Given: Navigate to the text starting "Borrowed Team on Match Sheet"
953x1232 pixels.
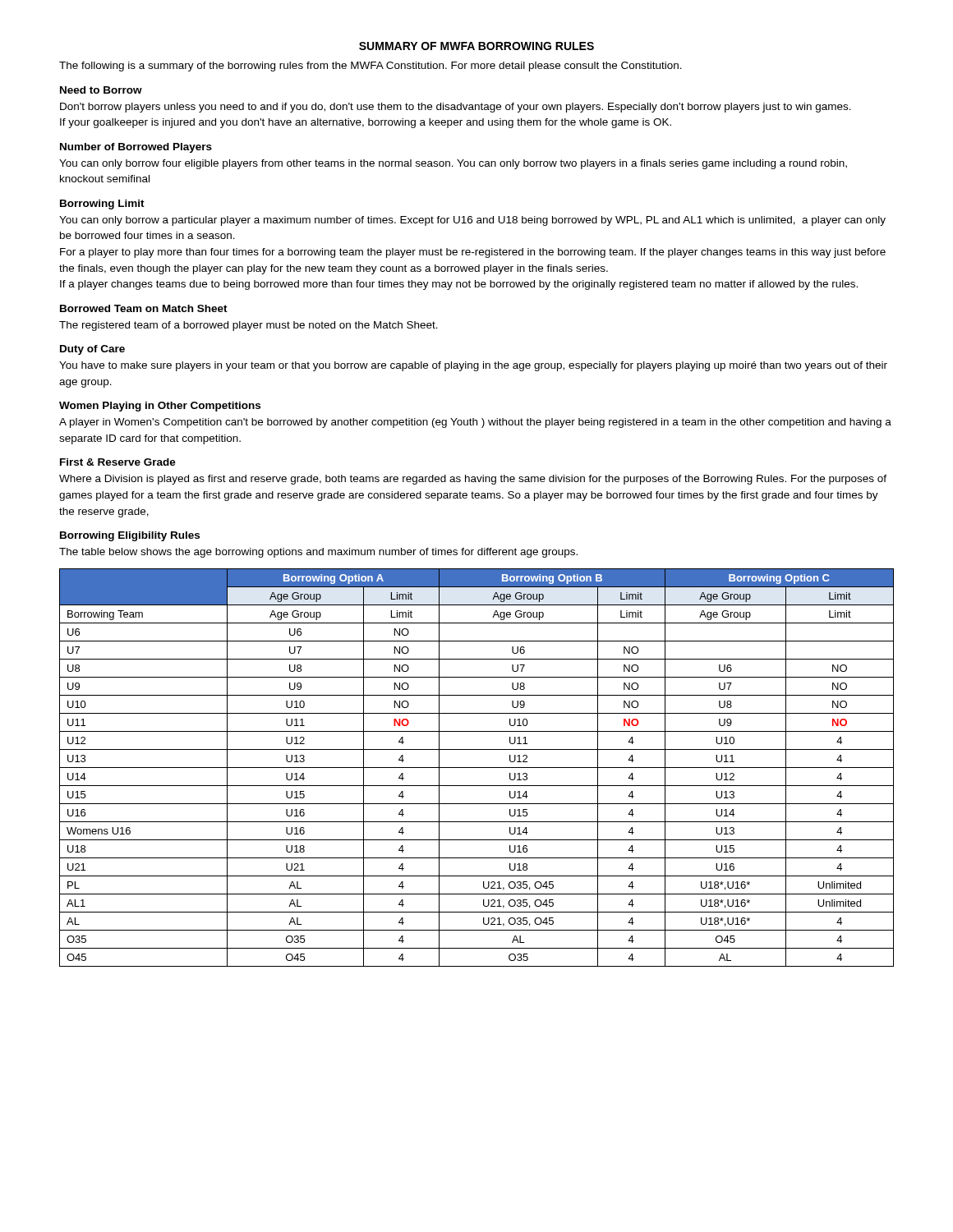Looking at the screenshot, I should click(143, 308).
